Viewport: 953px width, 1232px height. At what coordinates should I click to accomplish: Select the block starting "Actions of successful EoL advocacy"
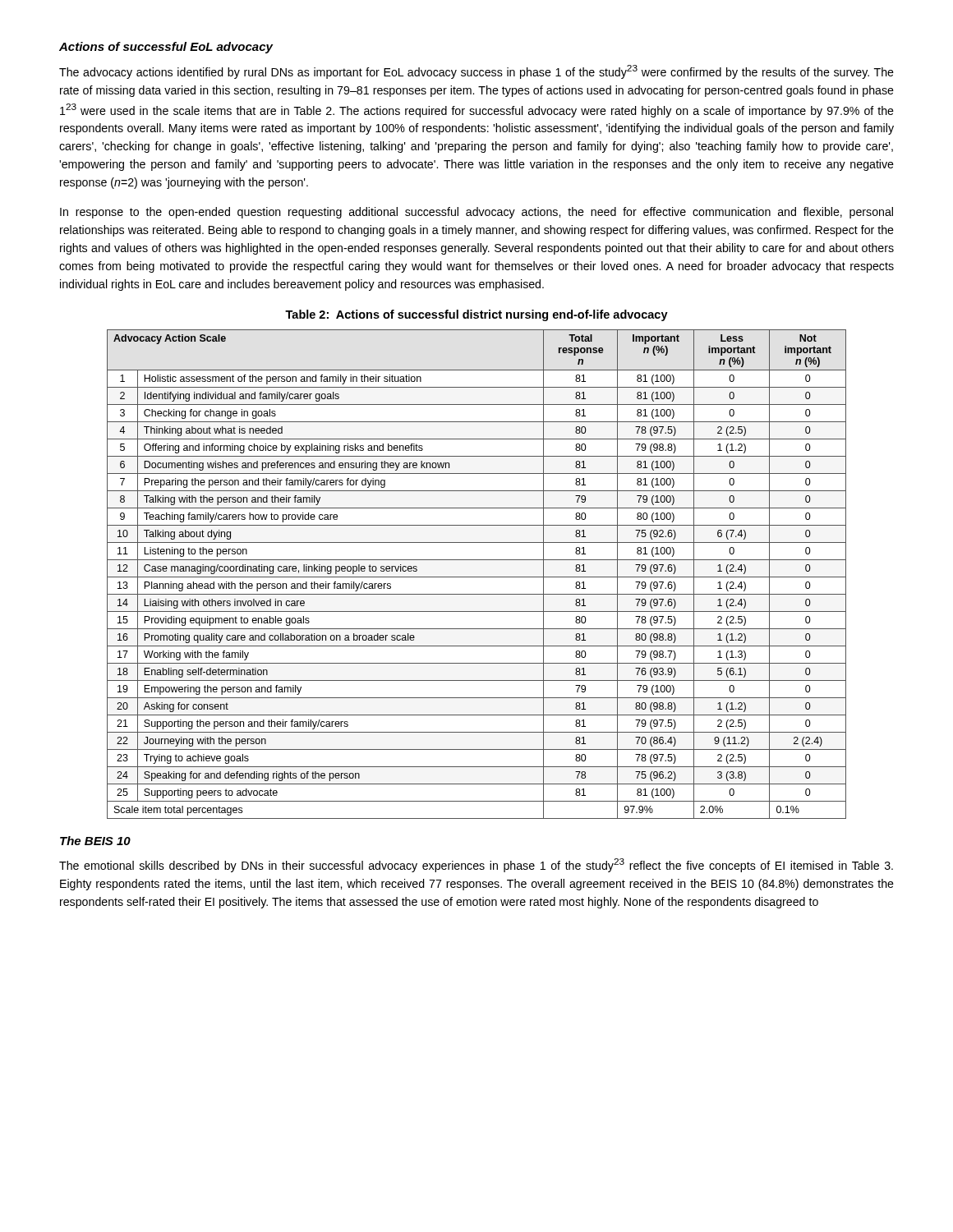point(166,46)
